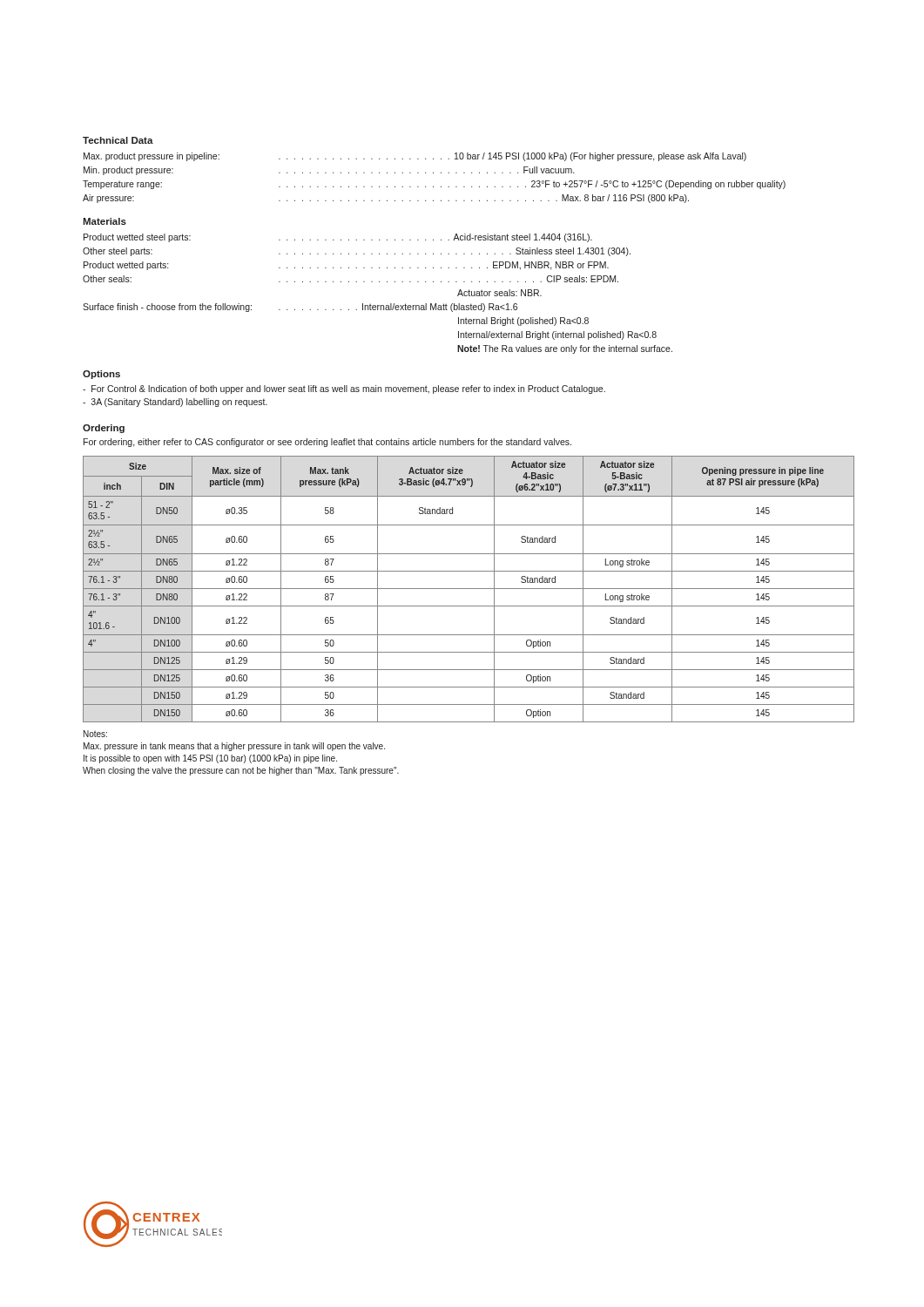Click on the text block with the text "Product wetted steel parts: . ."
924x1307 pixels.
point(469,293)
